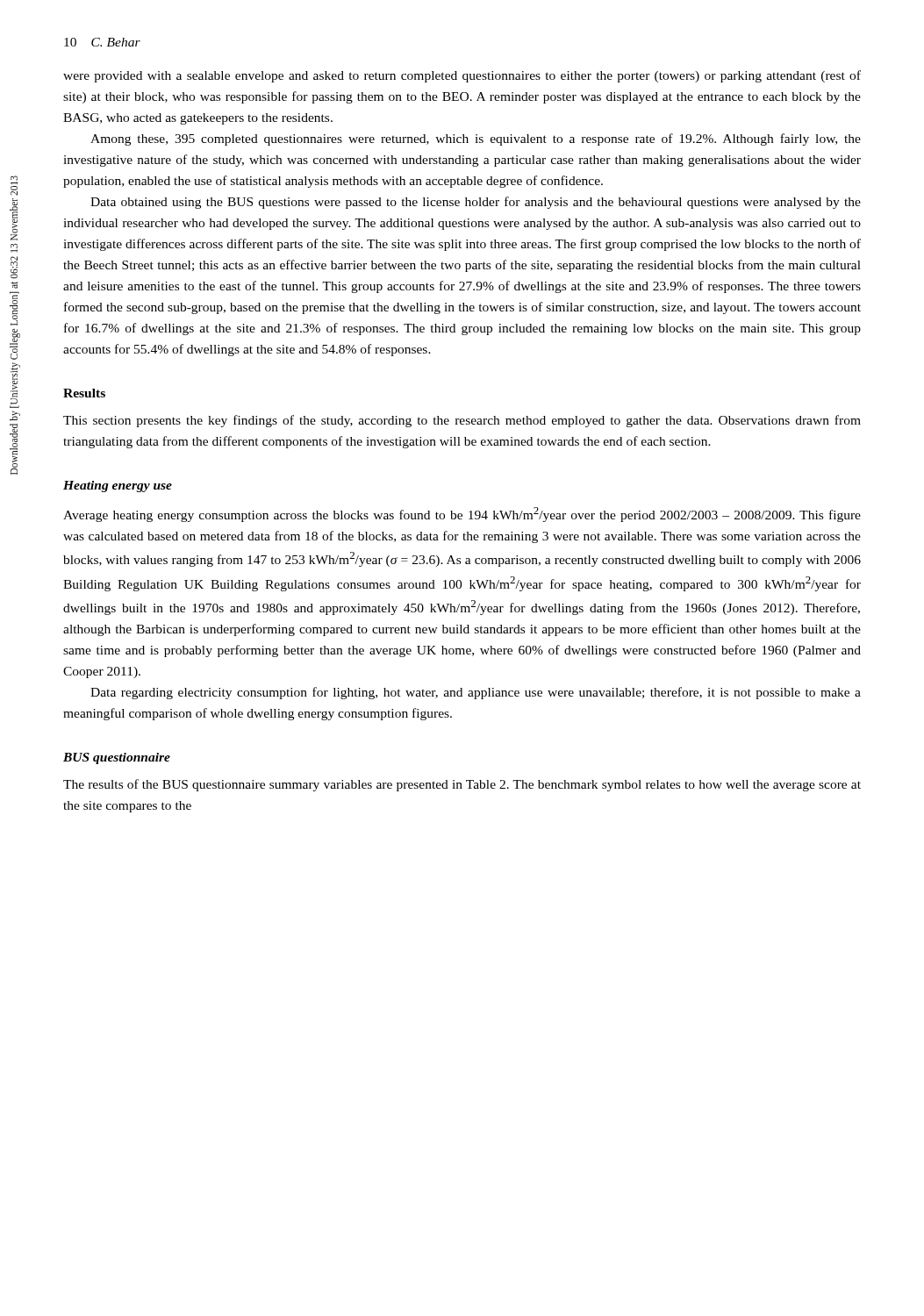Find the text block that reads "Data obtained using the BUS questions were passed"

tap(462, 276)
